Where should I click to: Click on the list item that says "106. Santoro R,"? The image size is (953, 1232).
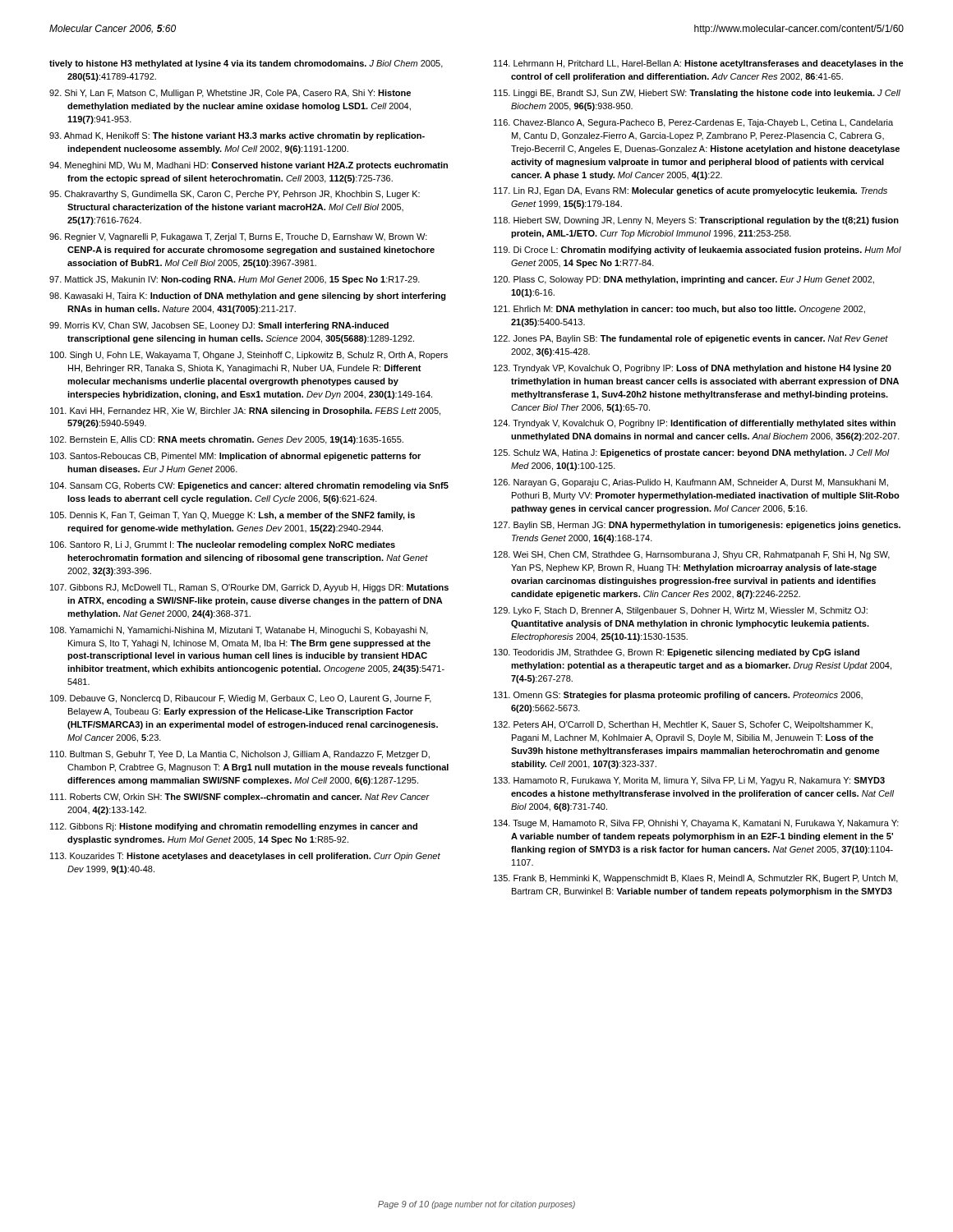point(238,558)
